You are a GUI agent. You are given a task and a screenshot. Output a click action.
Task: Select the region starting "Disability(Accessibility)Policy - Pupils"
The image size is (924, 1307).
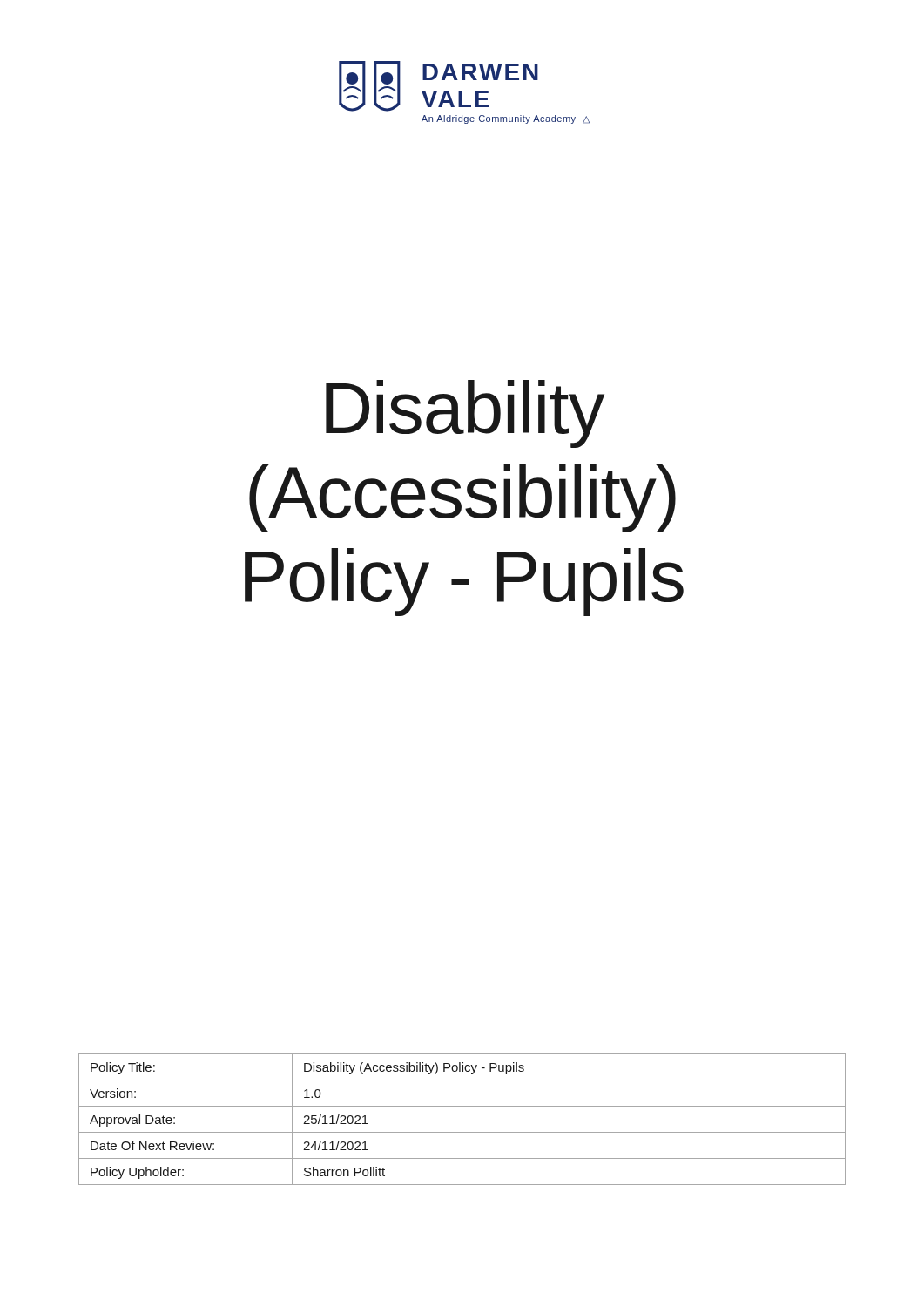pyautogui.click(x=462, y=492)
